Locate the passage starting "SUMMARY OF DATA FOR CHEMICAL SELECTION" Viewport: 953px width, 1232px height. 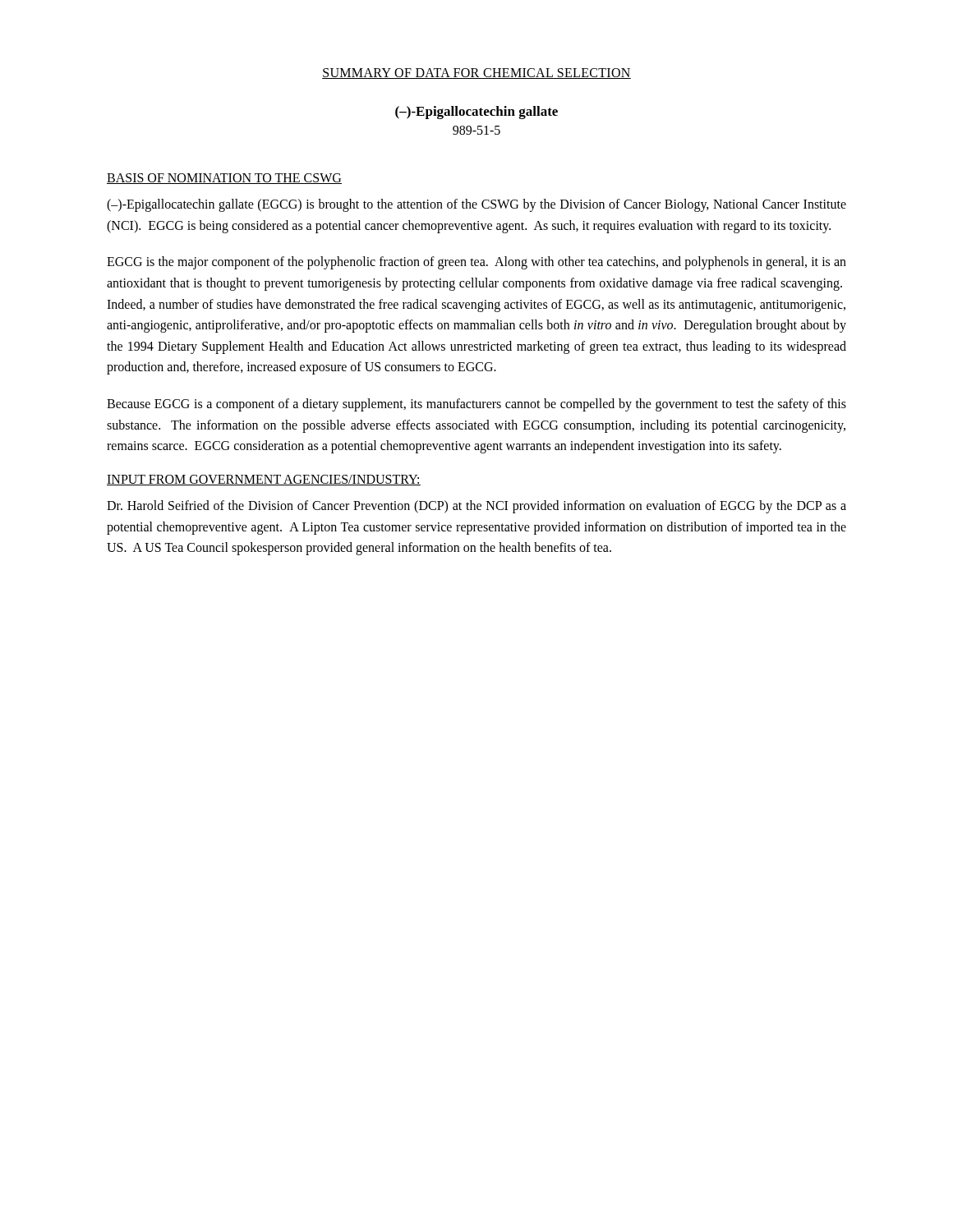pos(476,73)
